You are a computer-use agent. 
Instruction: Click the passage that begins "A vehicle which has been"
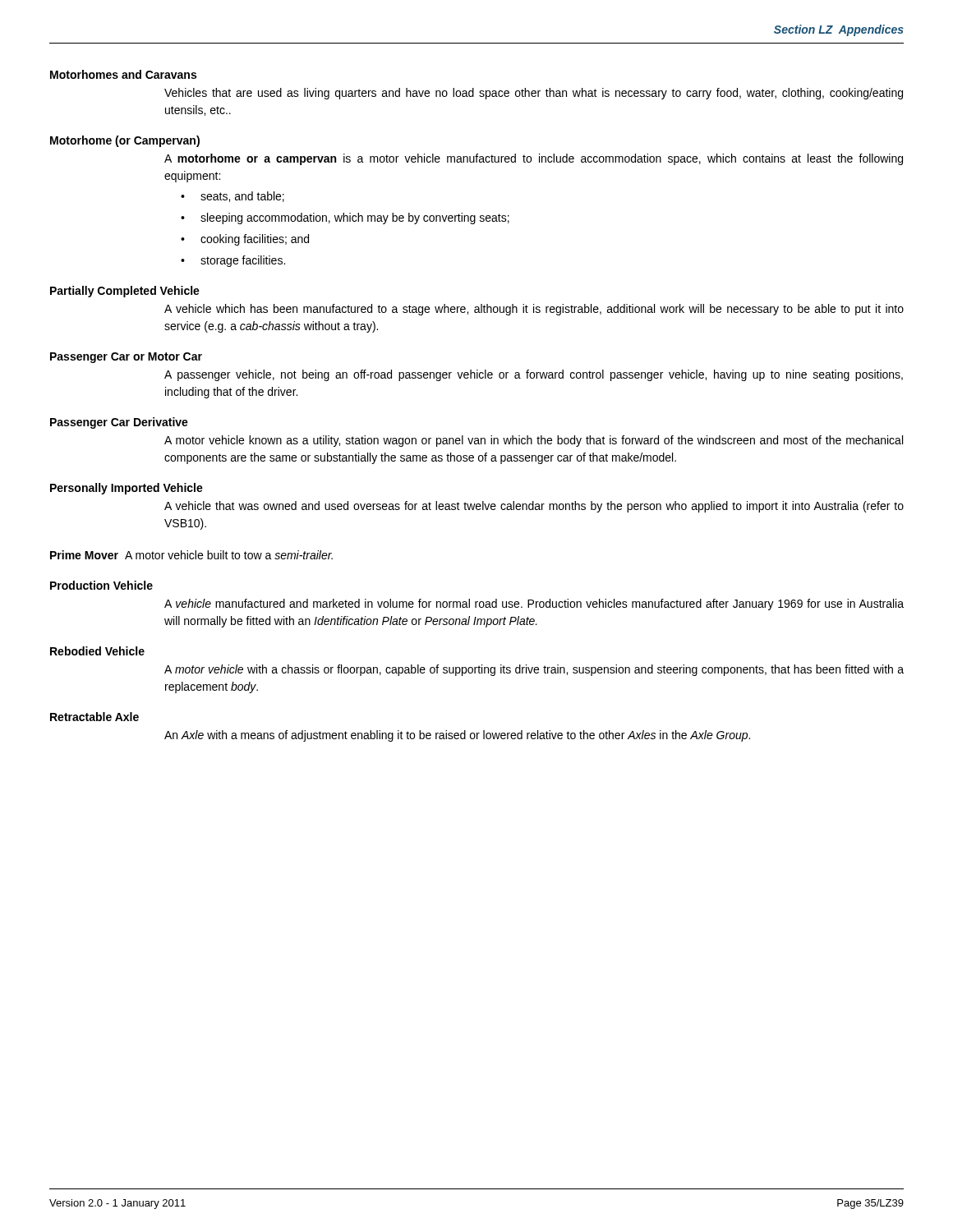pyautogui.click(x=534, y=317)
